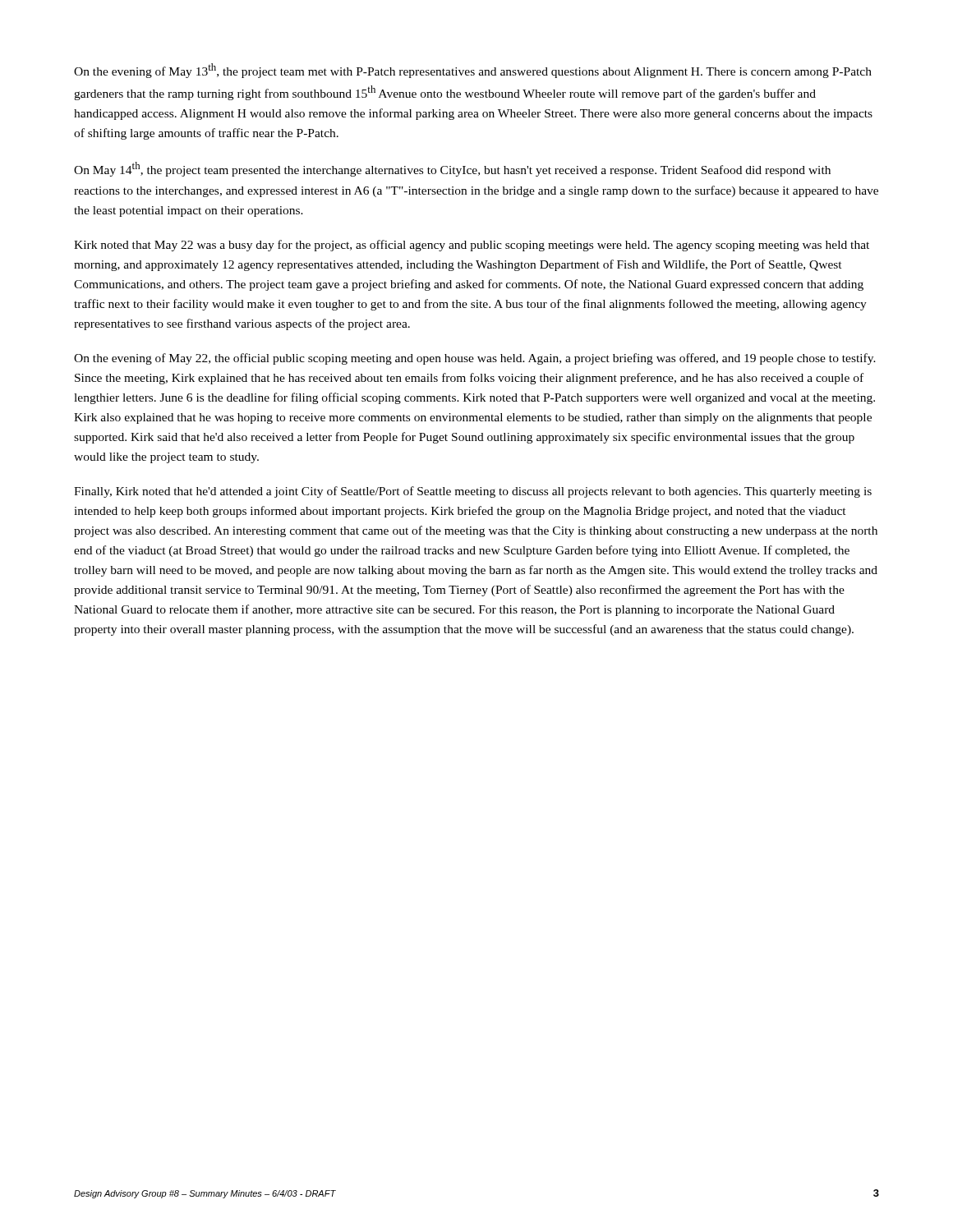This screenshot has height=1232, width=953.
Task: Find the block on this page that starts "Finally, Kirk noted"
Action: click(476, 560)
